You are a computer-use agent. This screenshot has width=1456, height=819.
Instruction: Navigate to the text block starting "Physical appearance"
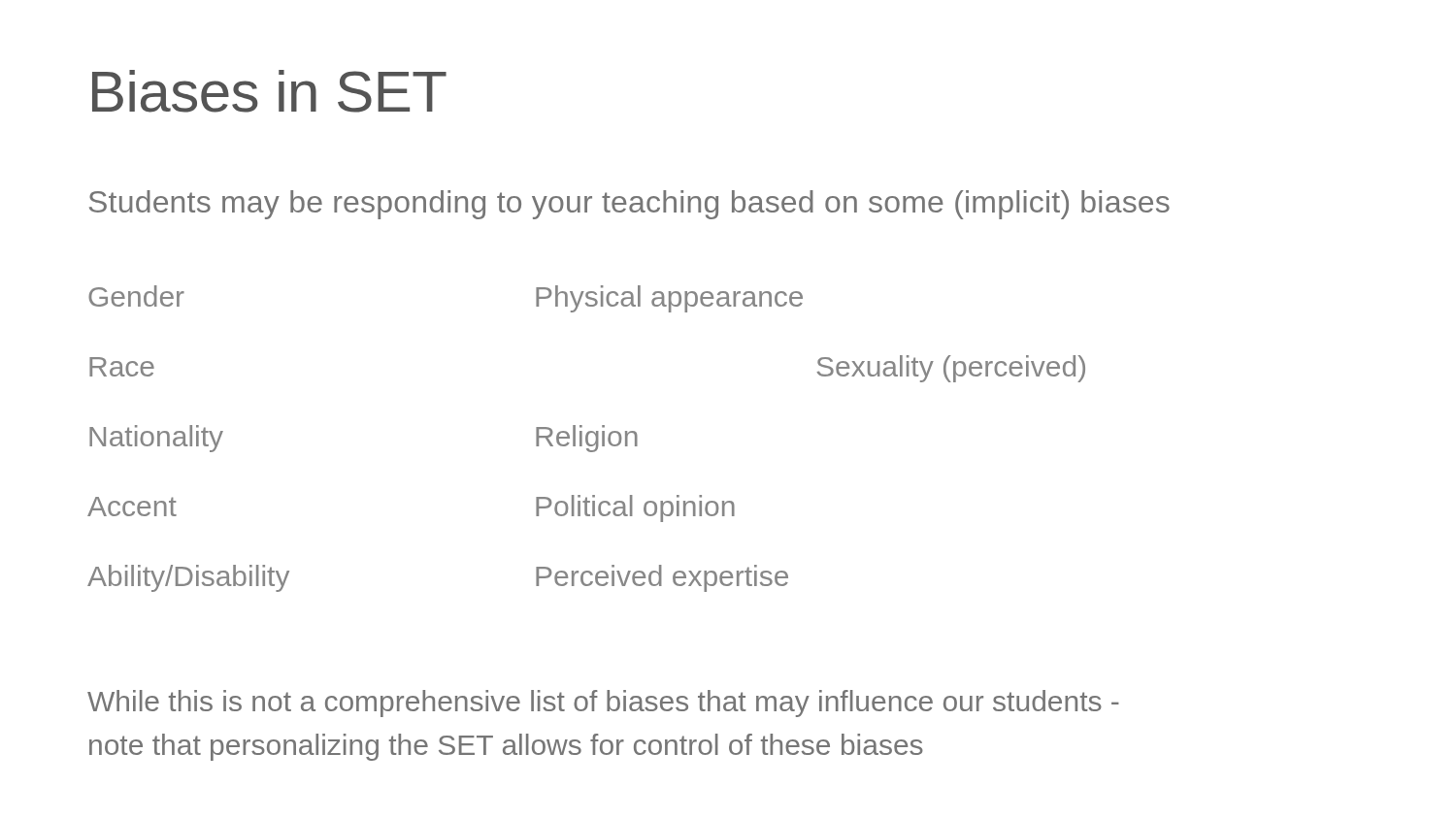pyautogui.click(x=669, y=296)
